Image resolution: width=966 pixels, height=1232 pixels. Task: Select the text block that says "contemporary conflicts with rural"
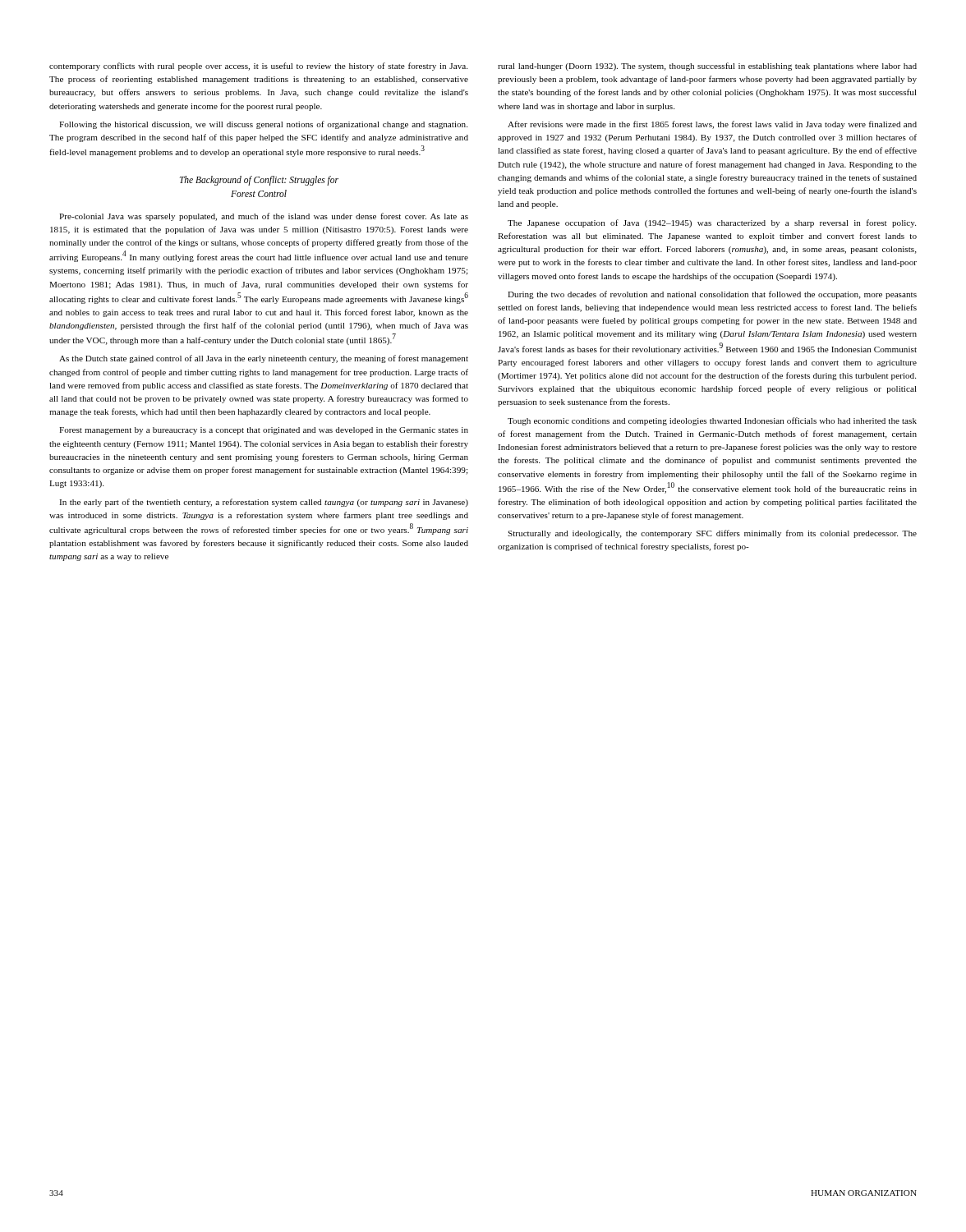coord(259,109)
